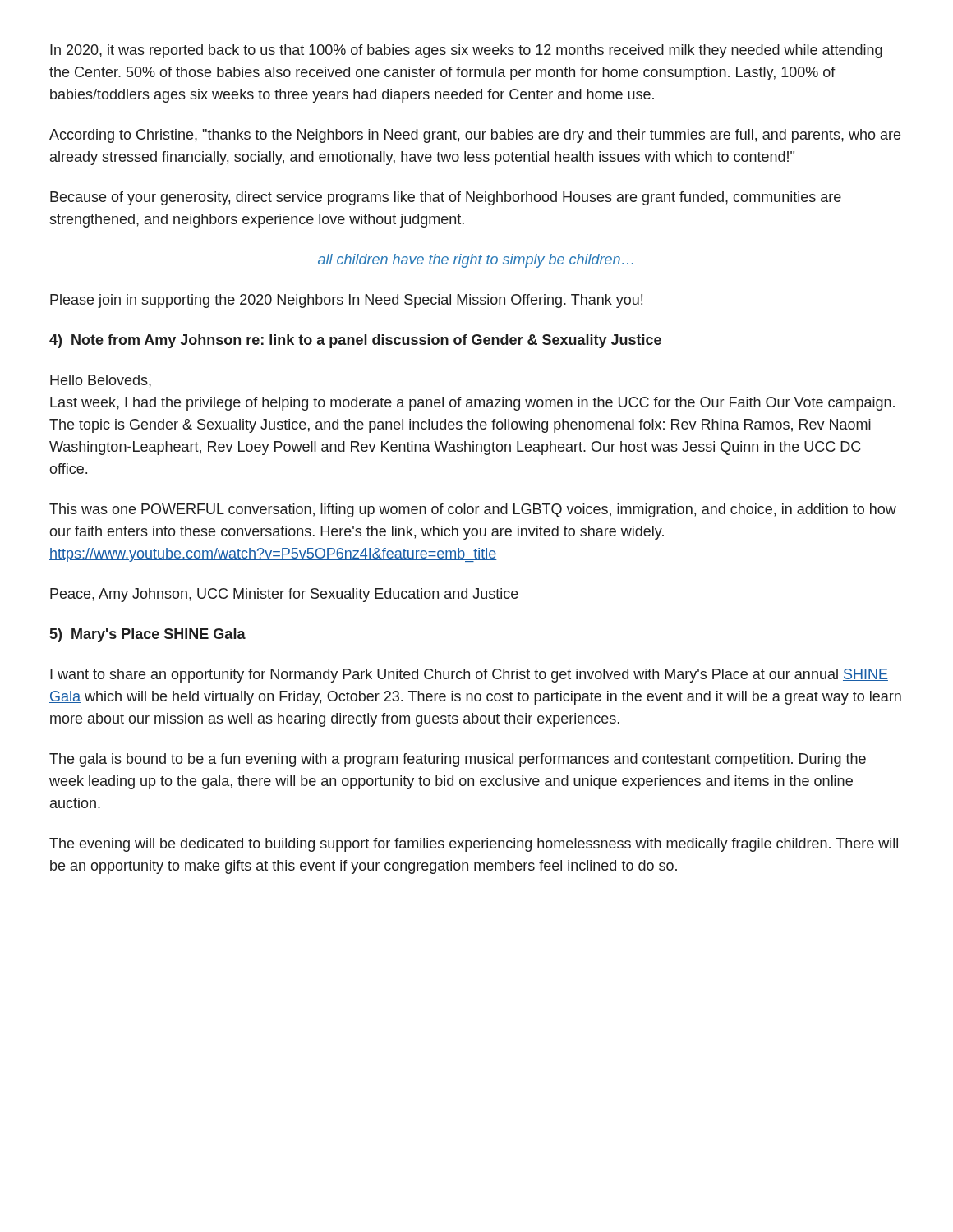Find the text block that says "The evening will"
Screen dimensions: 1232x953
point(474,855)
